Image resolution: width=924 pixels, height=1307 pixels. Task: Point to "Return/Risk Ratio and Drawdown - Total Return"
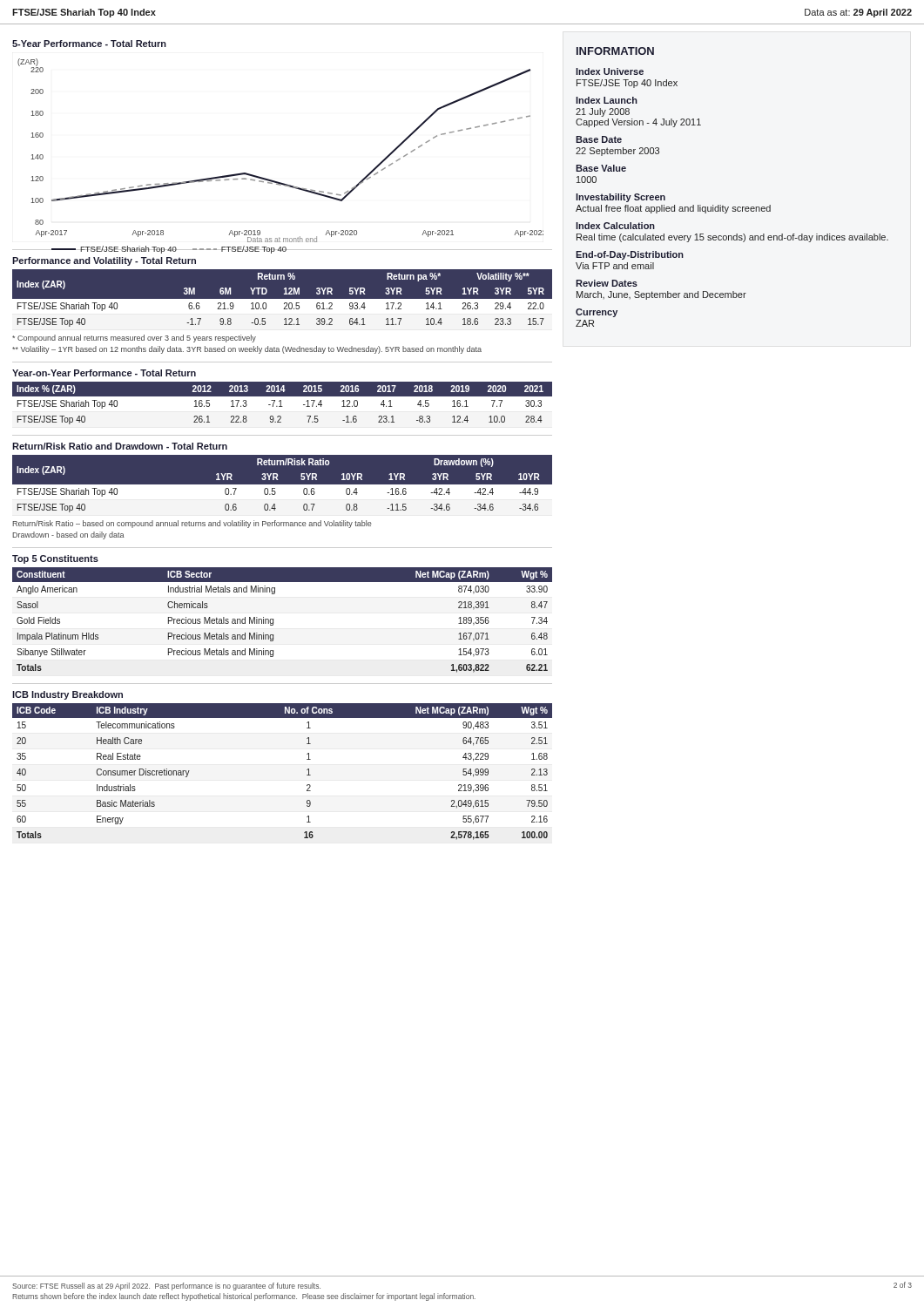(120, 446)
